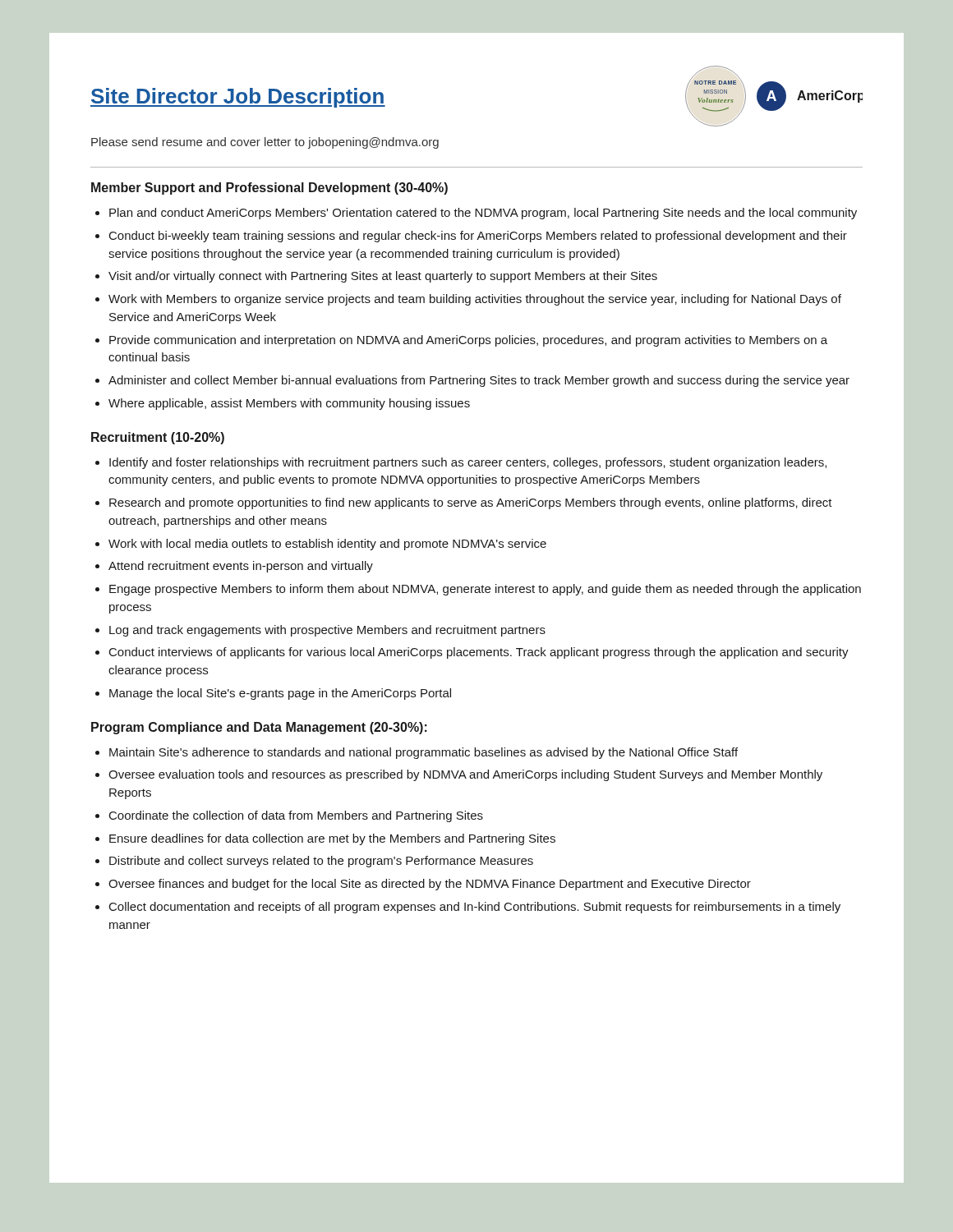The image size is (953, 1232).
Task: Where does it say "Recruitment (10-20%)"?
Action: pyautogui.click(x=158, y=437)
